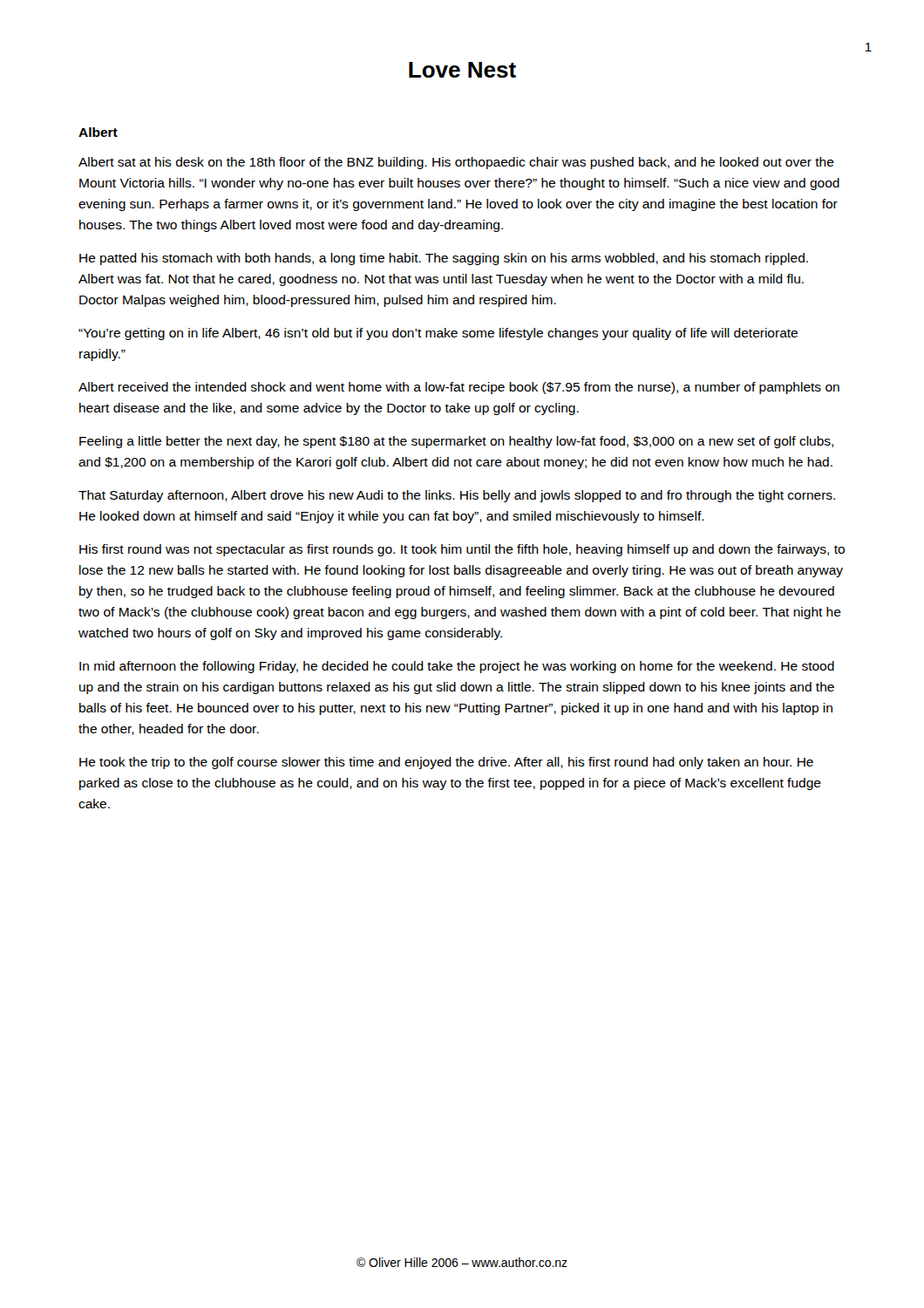Image resolution: width=924 pixels, height=1308 pixels.
Task: Find the text block starting "“You’re getting on in life Albert,"
Action: (438, 343)
